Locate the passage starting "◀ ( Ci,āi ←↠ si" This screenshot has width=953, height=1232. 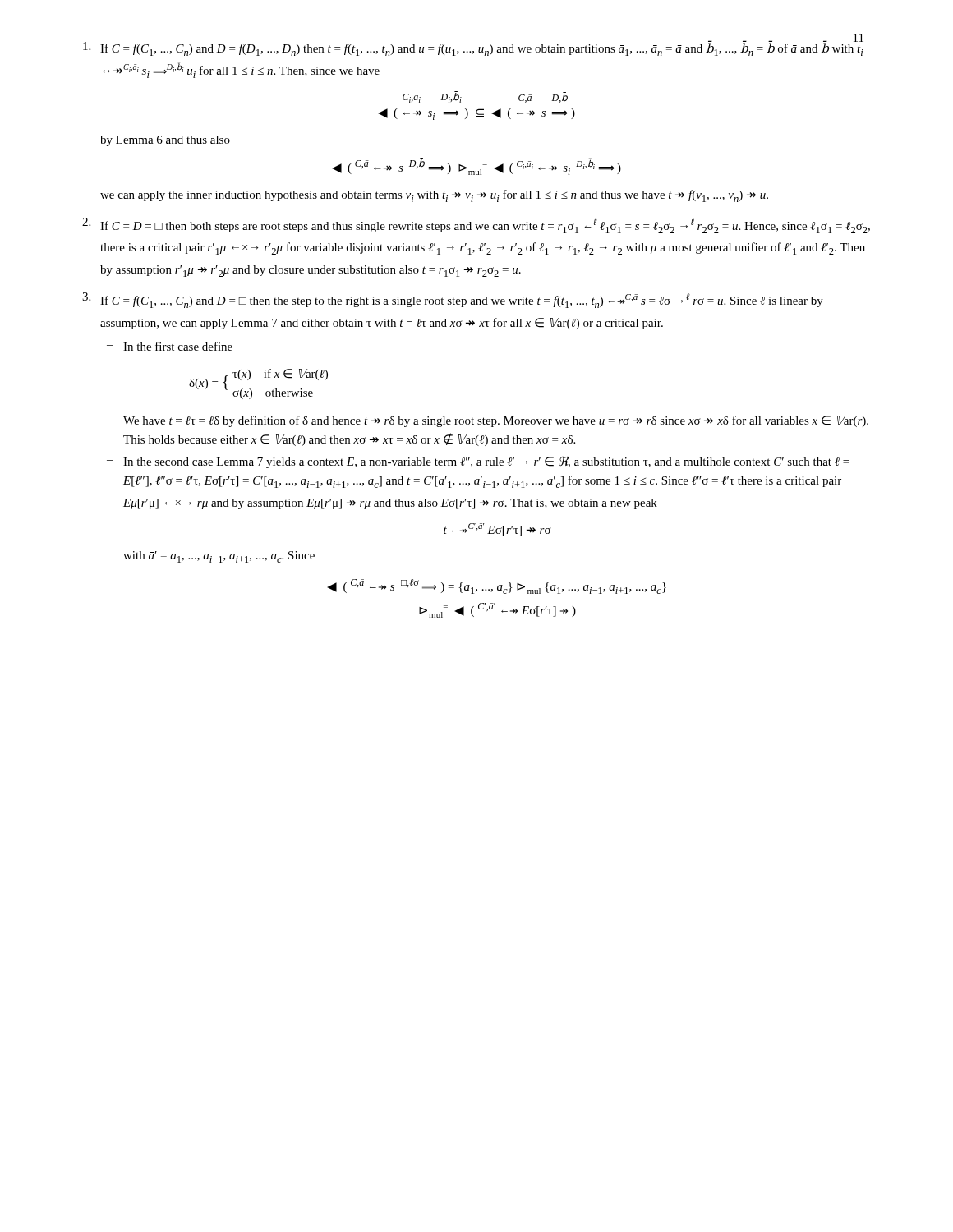476,107
